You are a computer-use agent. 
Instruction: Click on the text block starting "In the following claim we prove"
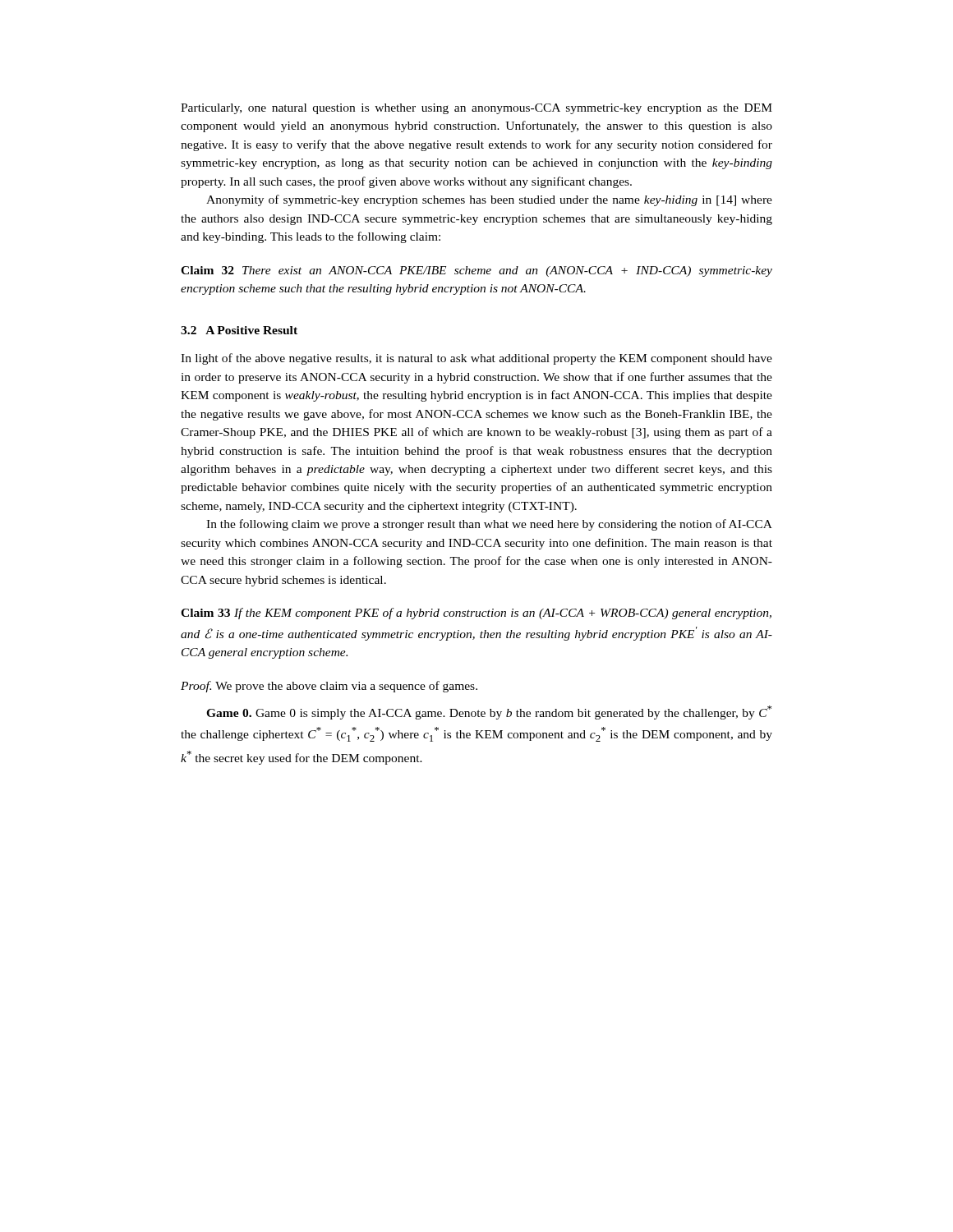tap(476, 552)
